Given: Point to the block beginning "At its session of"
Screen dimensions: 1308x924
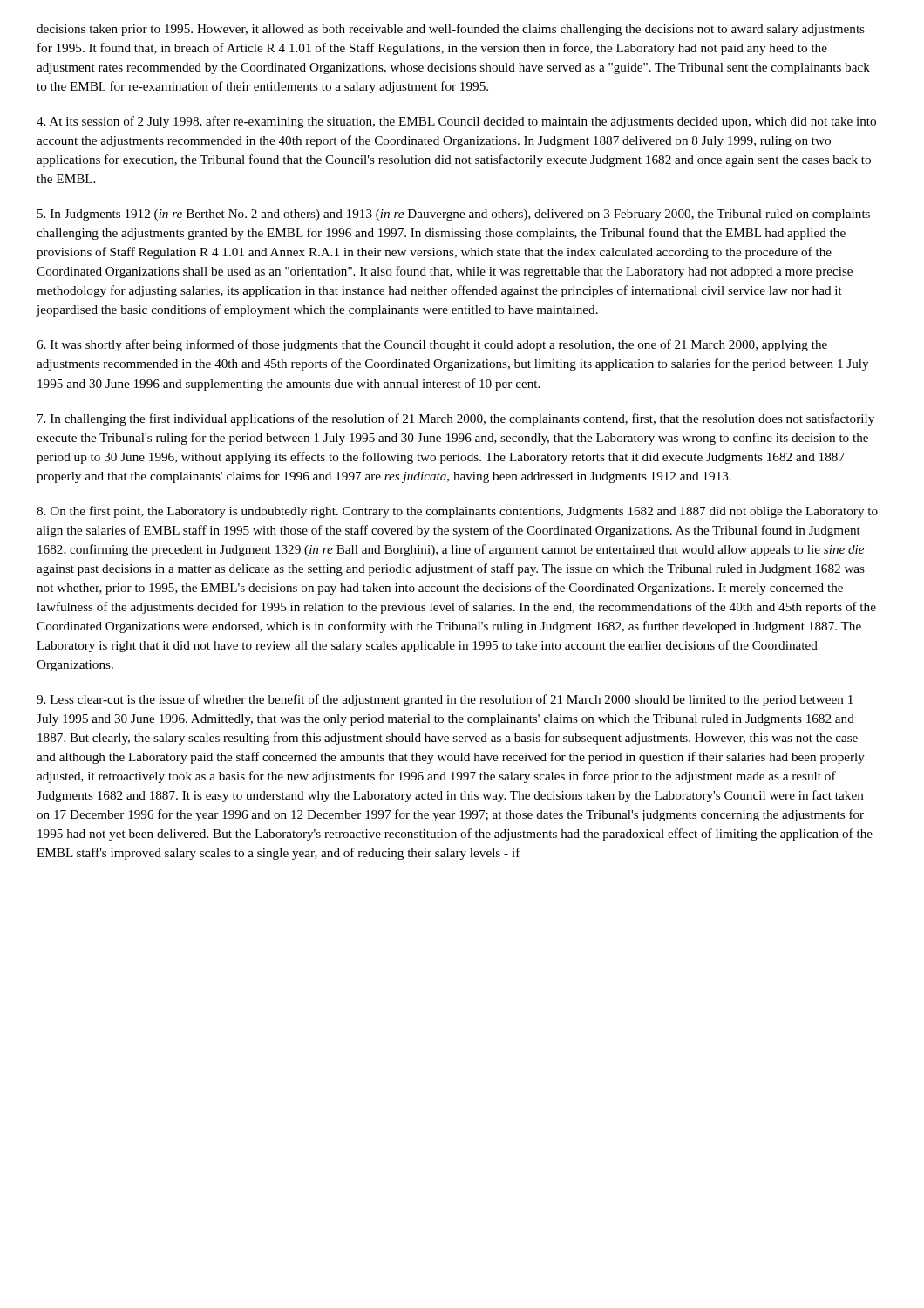Looking at the screenshot, I should (457, 150).
